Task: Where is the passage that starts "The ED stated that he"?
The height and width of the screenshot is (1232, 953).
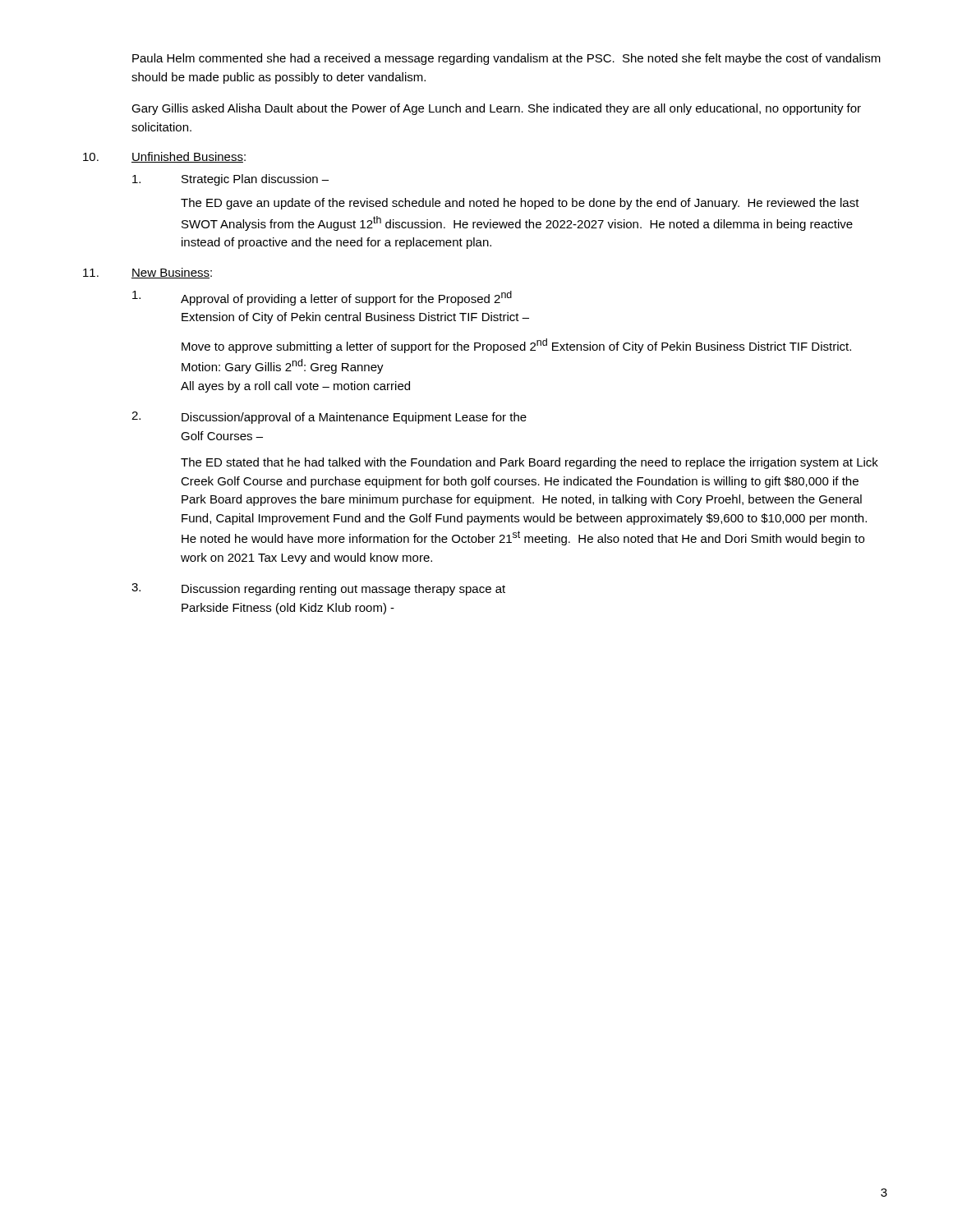Action: click(x=529, y=509)
